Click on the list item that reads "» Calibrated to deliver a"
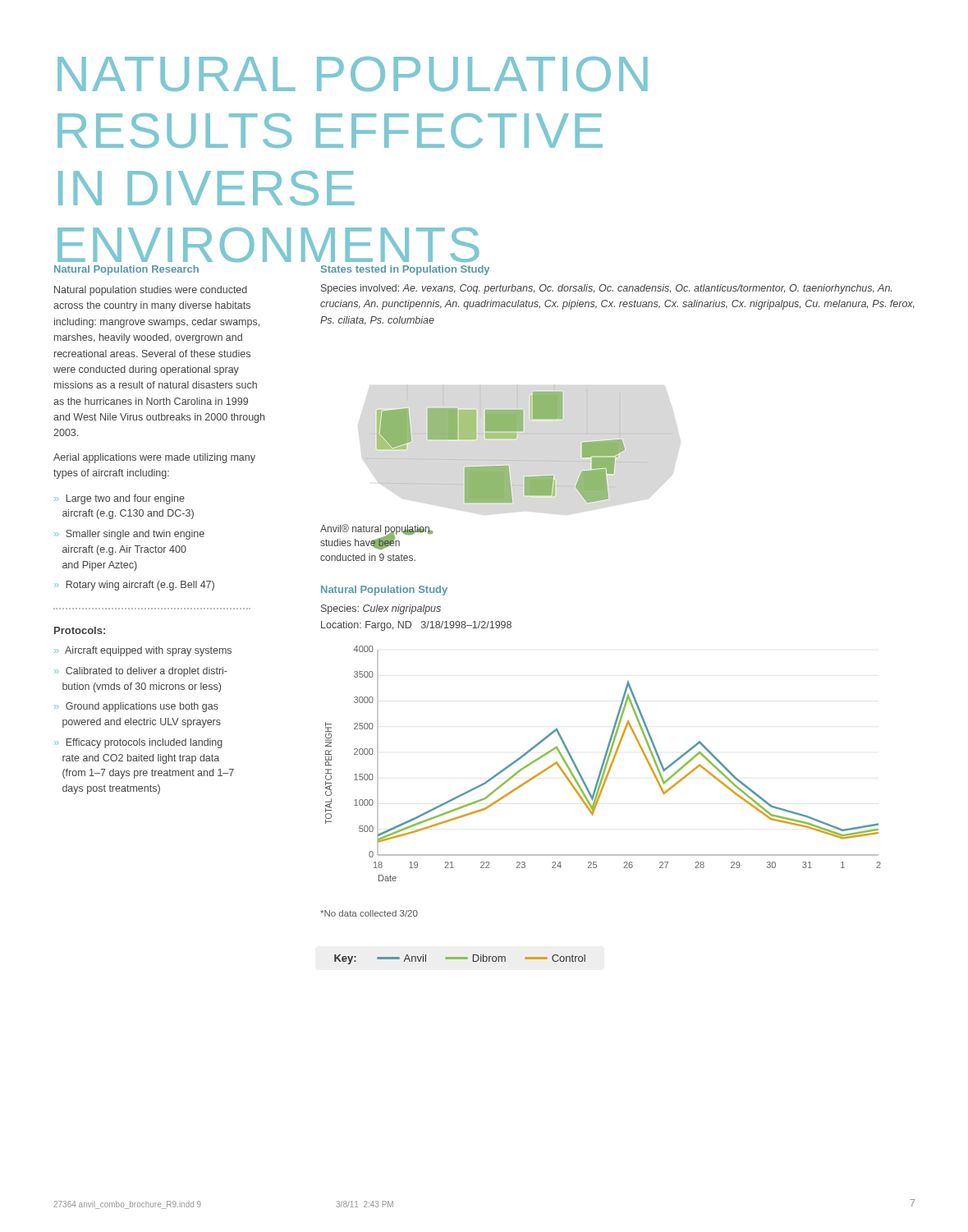Screen dimensions: 1232x968 click(140, 678)
